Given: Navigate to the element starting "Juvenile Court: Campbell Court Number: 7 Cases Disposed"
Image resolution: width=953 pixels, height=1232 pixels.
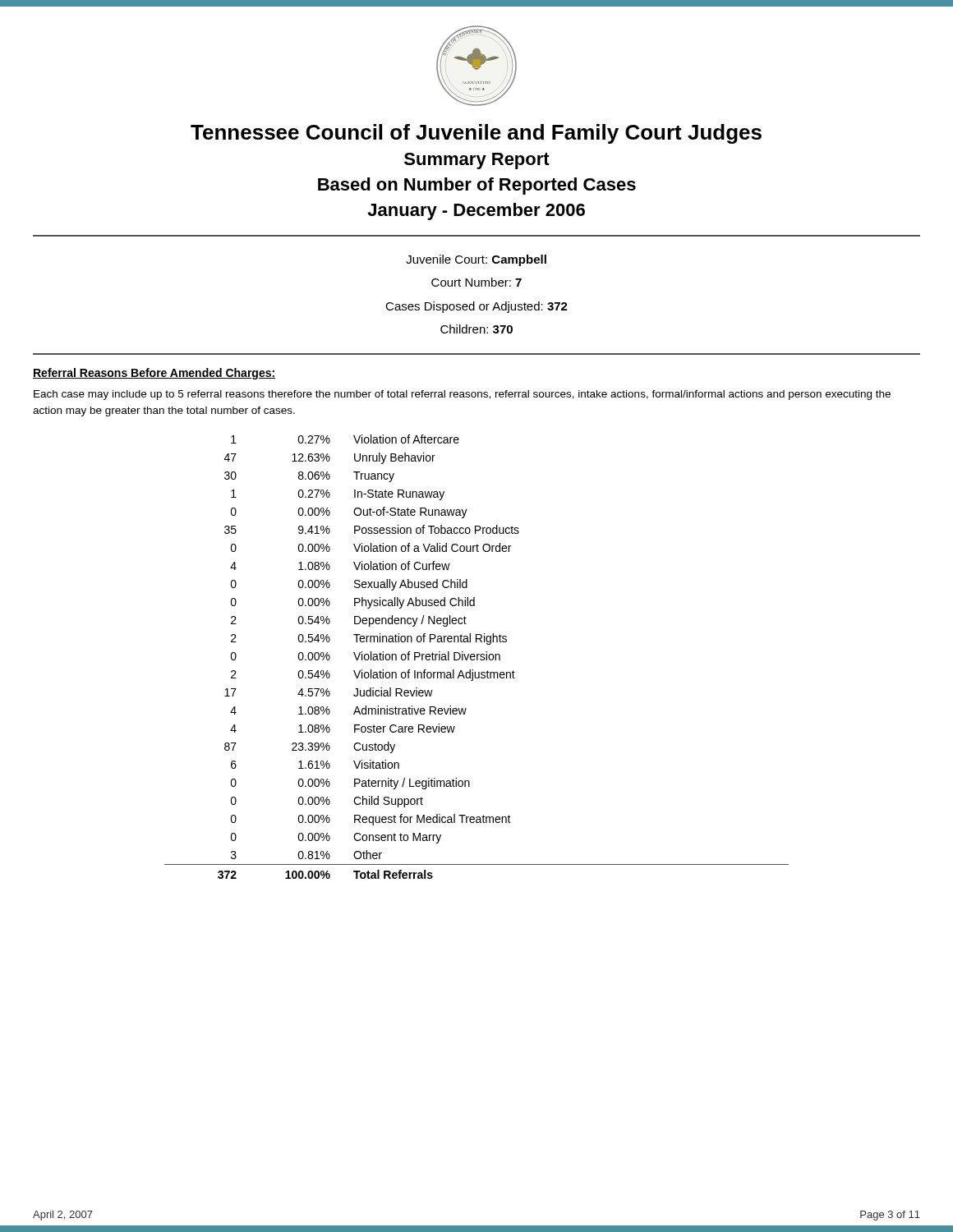Looking at the screenshot, I should (476, 294).
